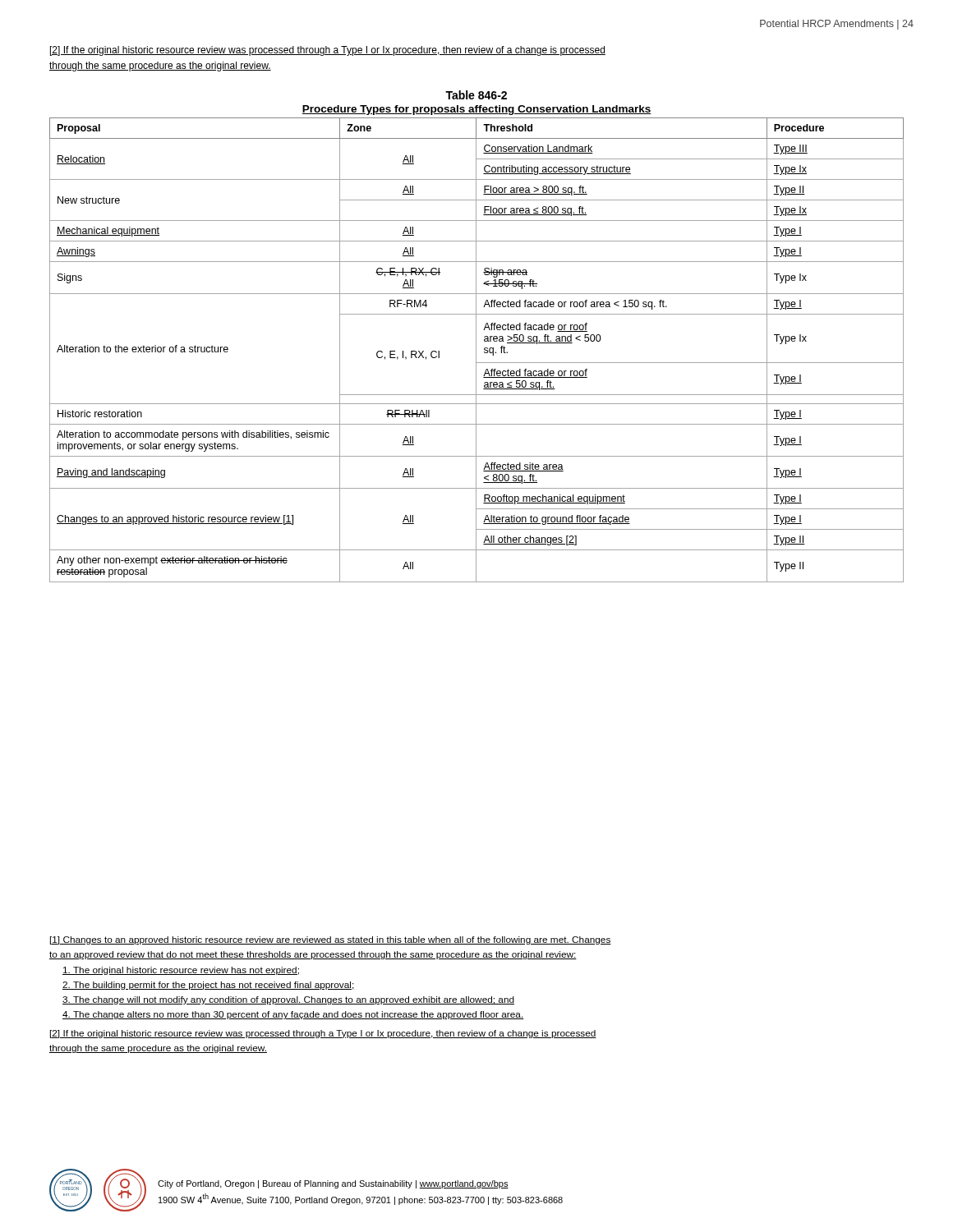Select the text starting "[1] Changes to an approved"
Image resolution: width=953 pixels, height=1232 pixels.
click(x=476, y=994)
